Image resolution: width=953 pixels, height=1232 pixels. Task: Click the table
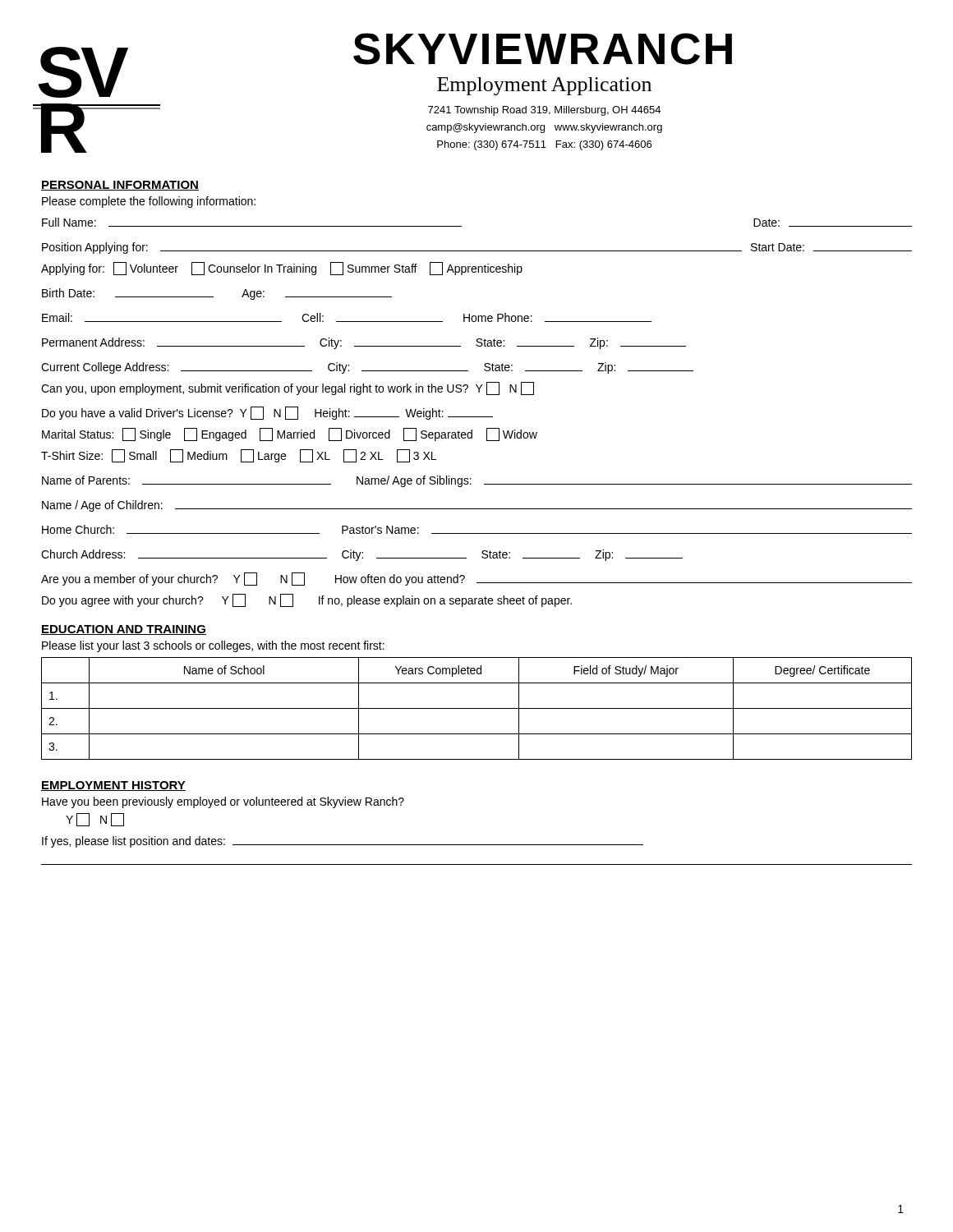pyautogui.click(x=476, y=708)
